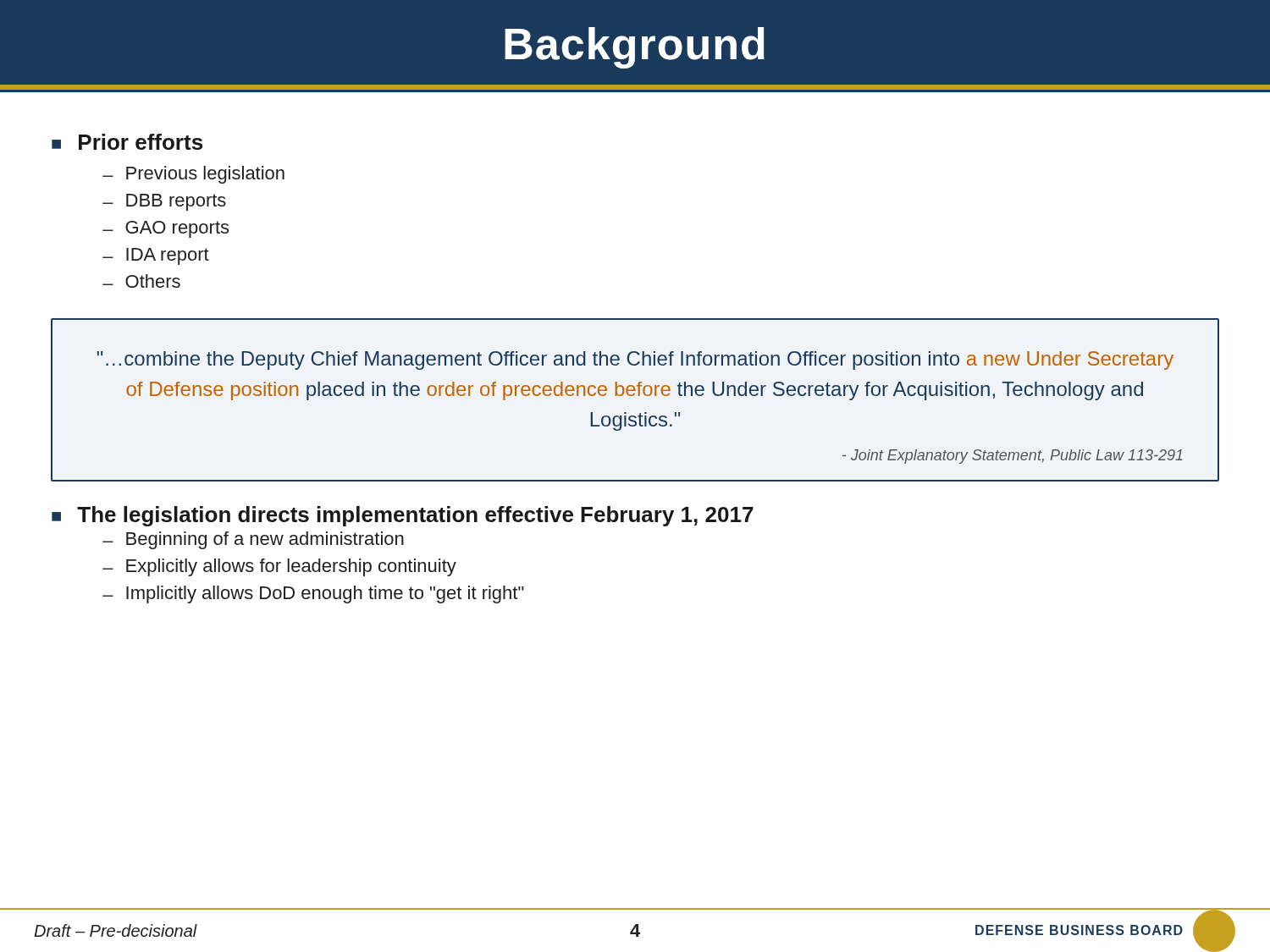Find the text starting "– Implicitly allows"
This screenshot has width=1270, height=952.
pyautogui.click(x=313, y=594)
